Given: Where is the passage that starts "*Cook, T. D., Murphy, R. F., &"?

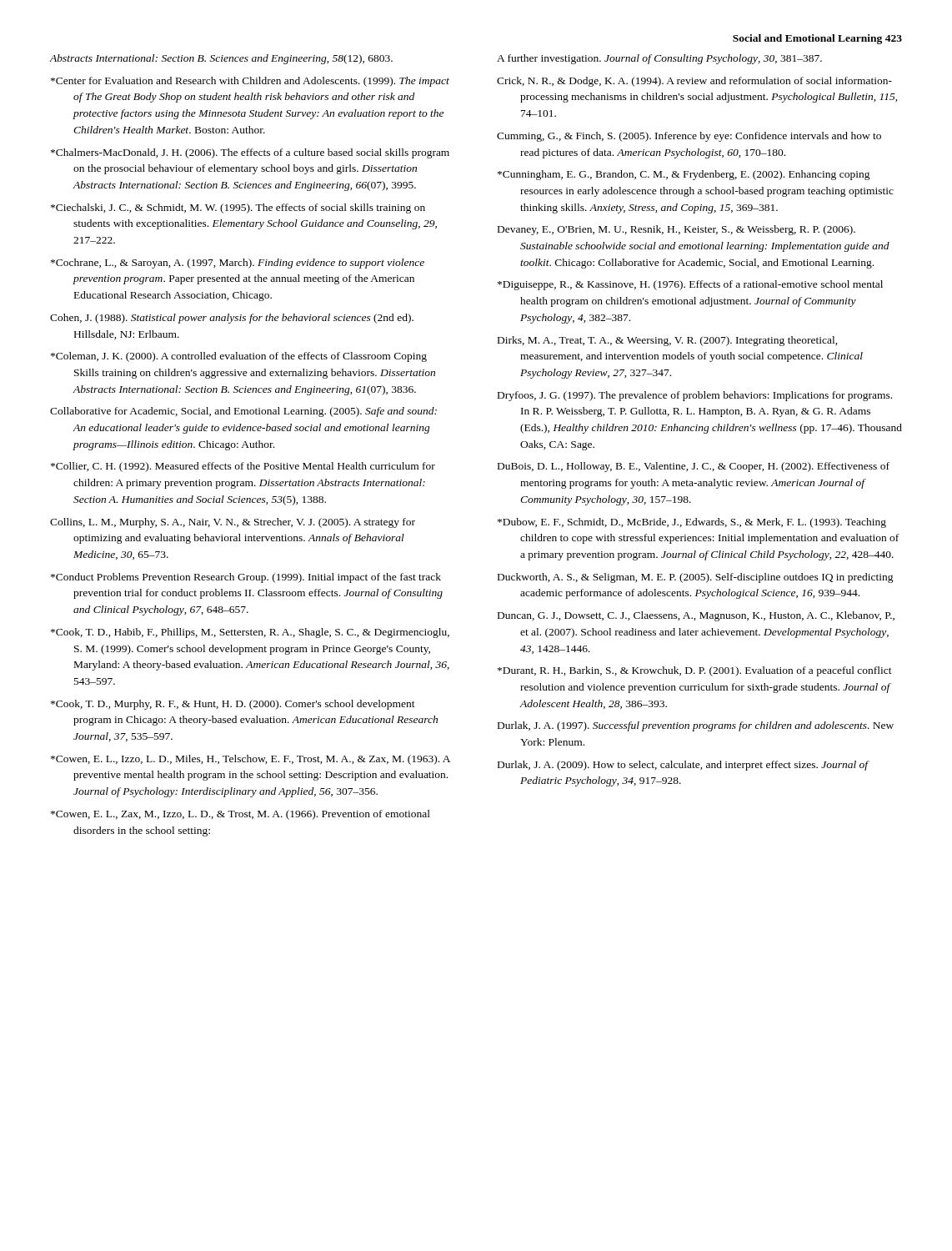Looking at the screenshot, I should click(x=244, y=720).
